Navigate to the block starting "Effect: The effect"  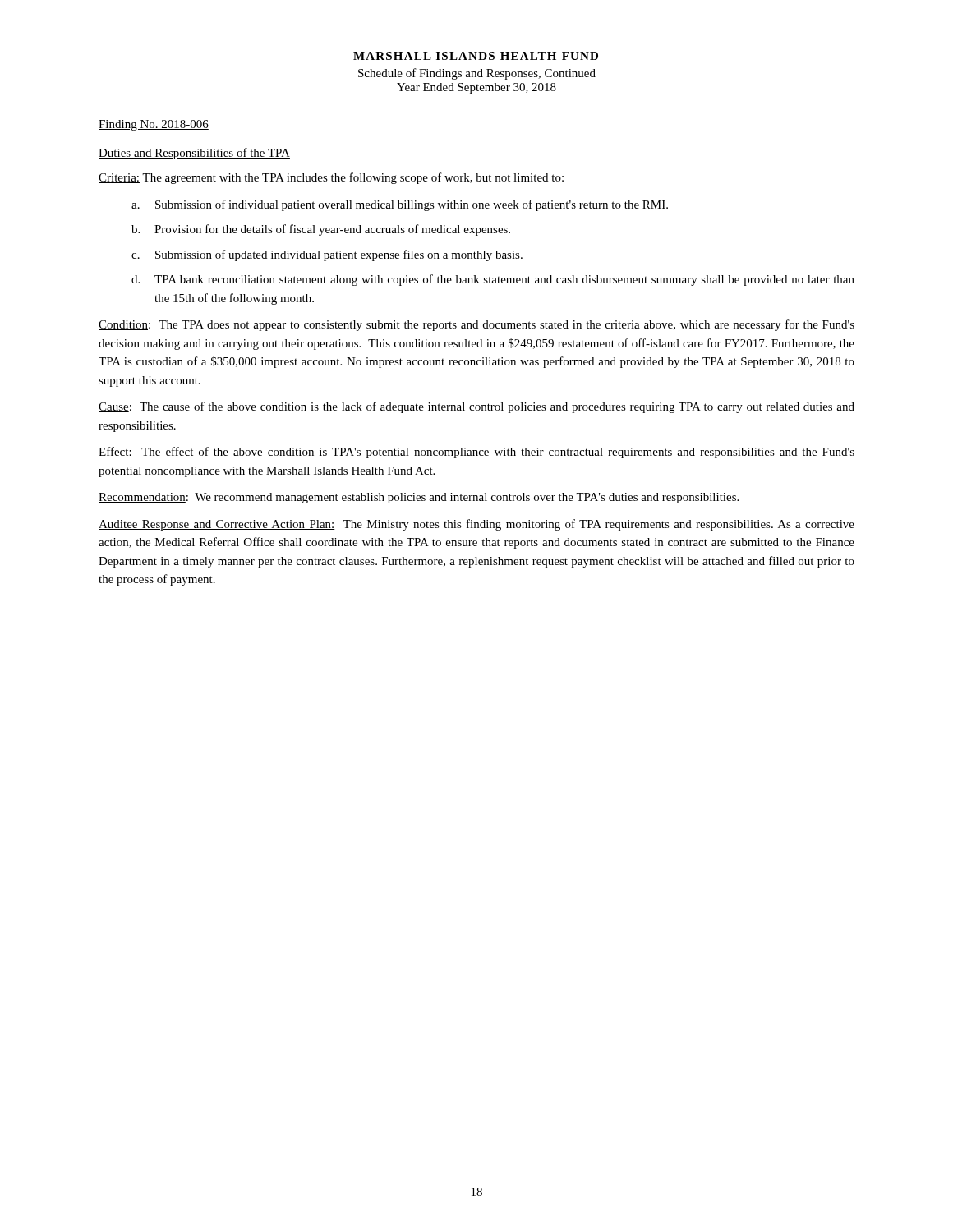tap(476, 461)
